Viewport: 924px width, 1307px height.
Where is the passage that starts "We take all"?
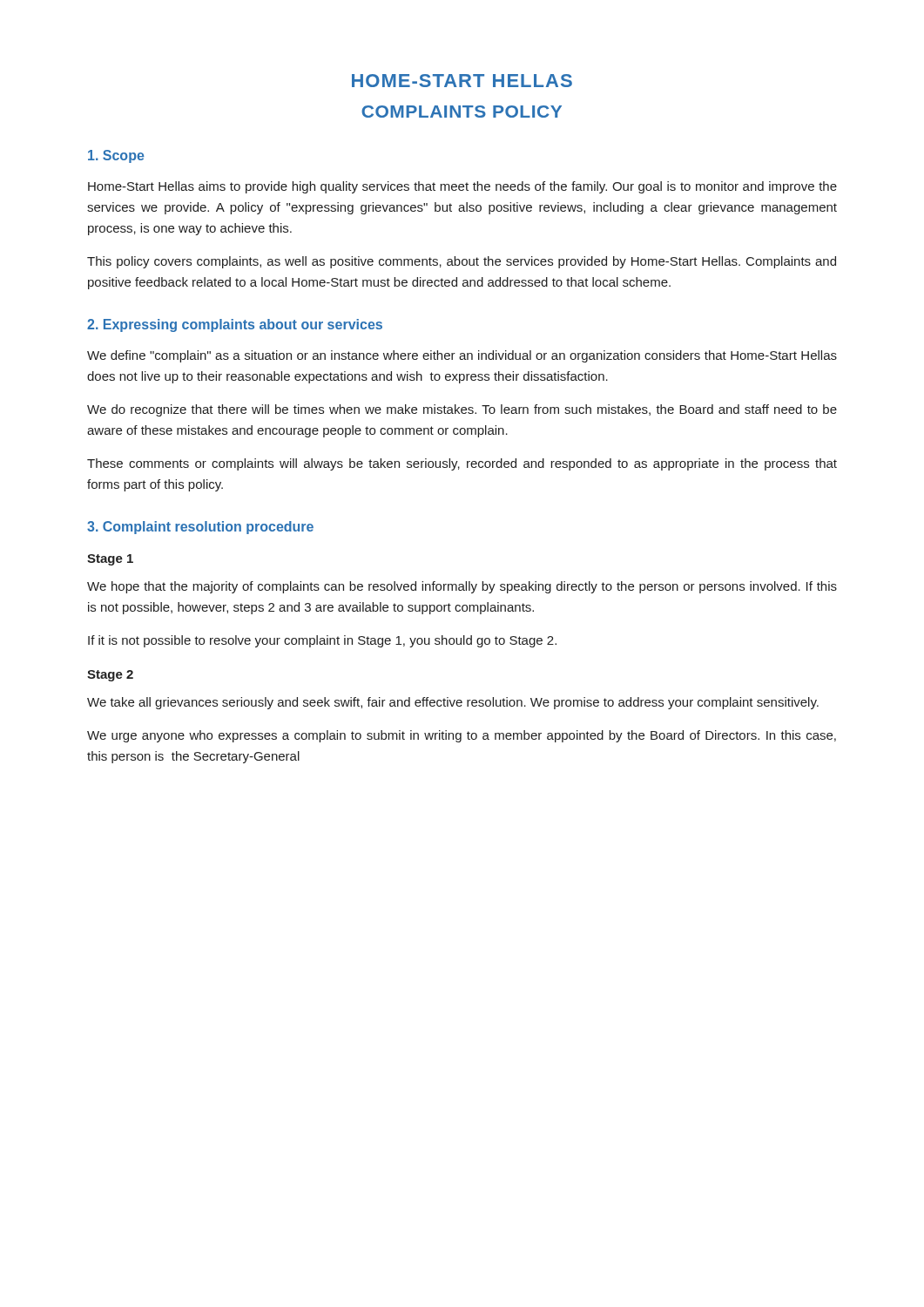point(453,702)
